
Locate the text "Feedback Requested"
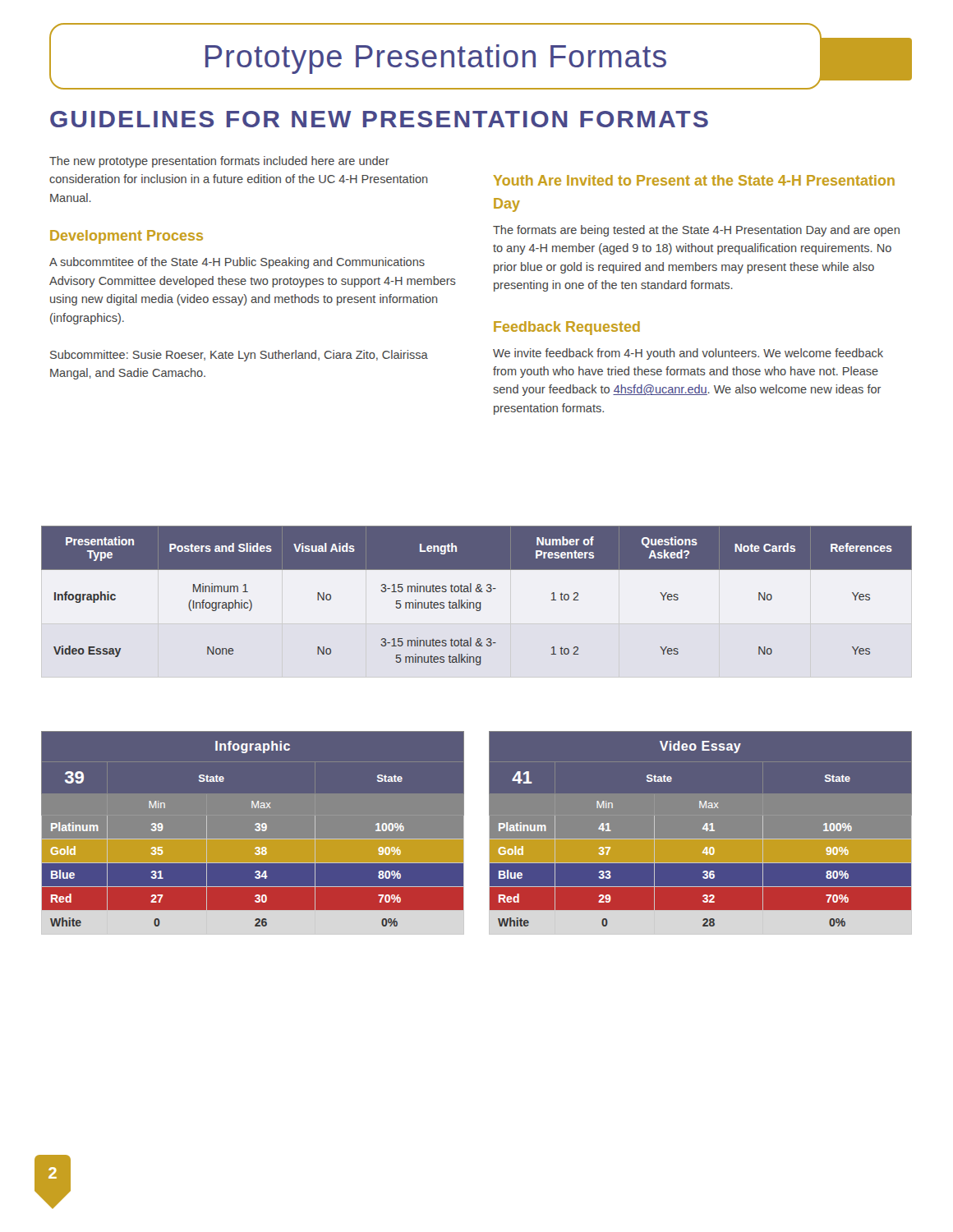(567, 327)
